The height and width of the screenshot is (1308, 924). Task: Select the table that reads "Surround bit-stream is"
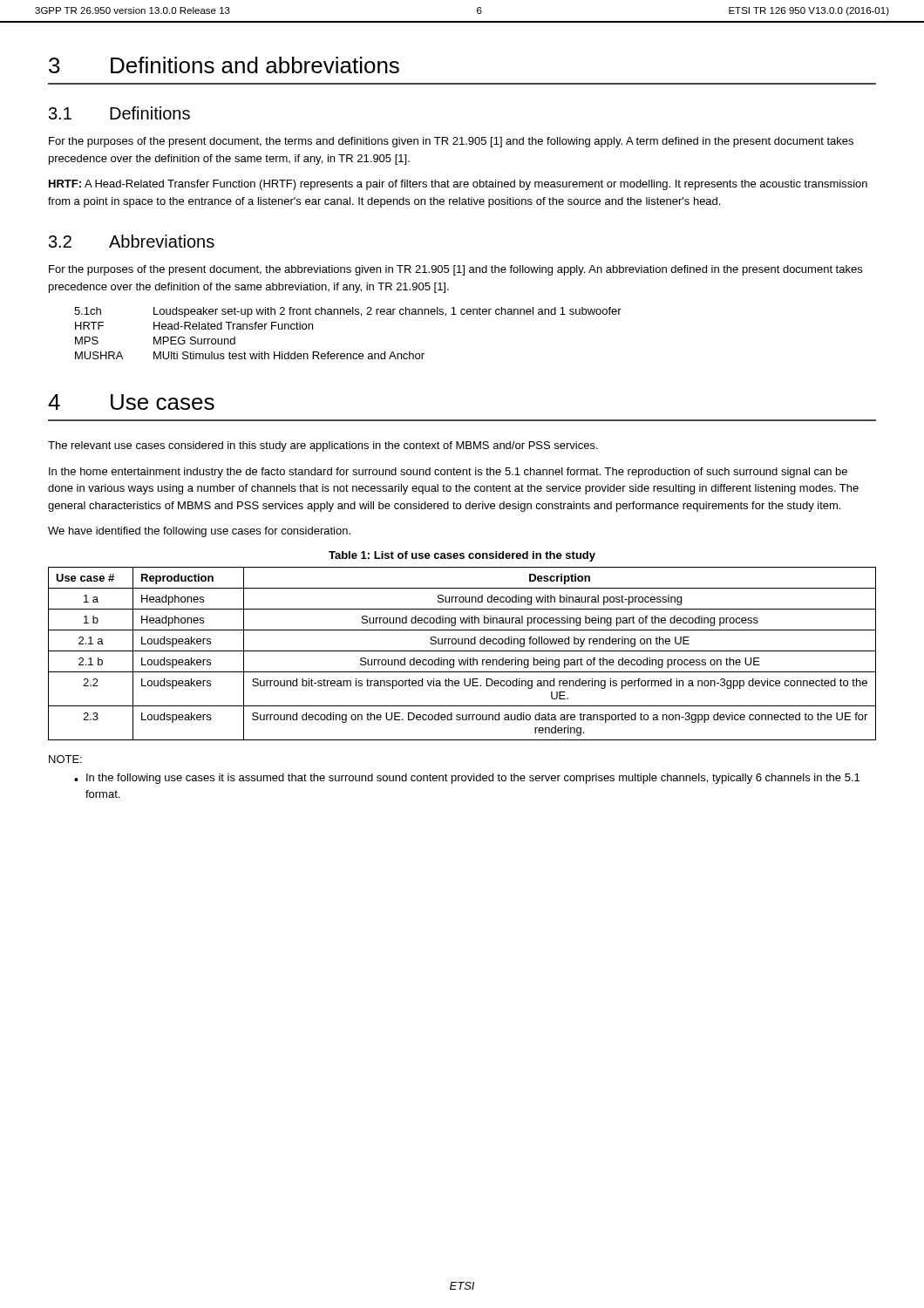pyautogui.click(x=462, y=653)
